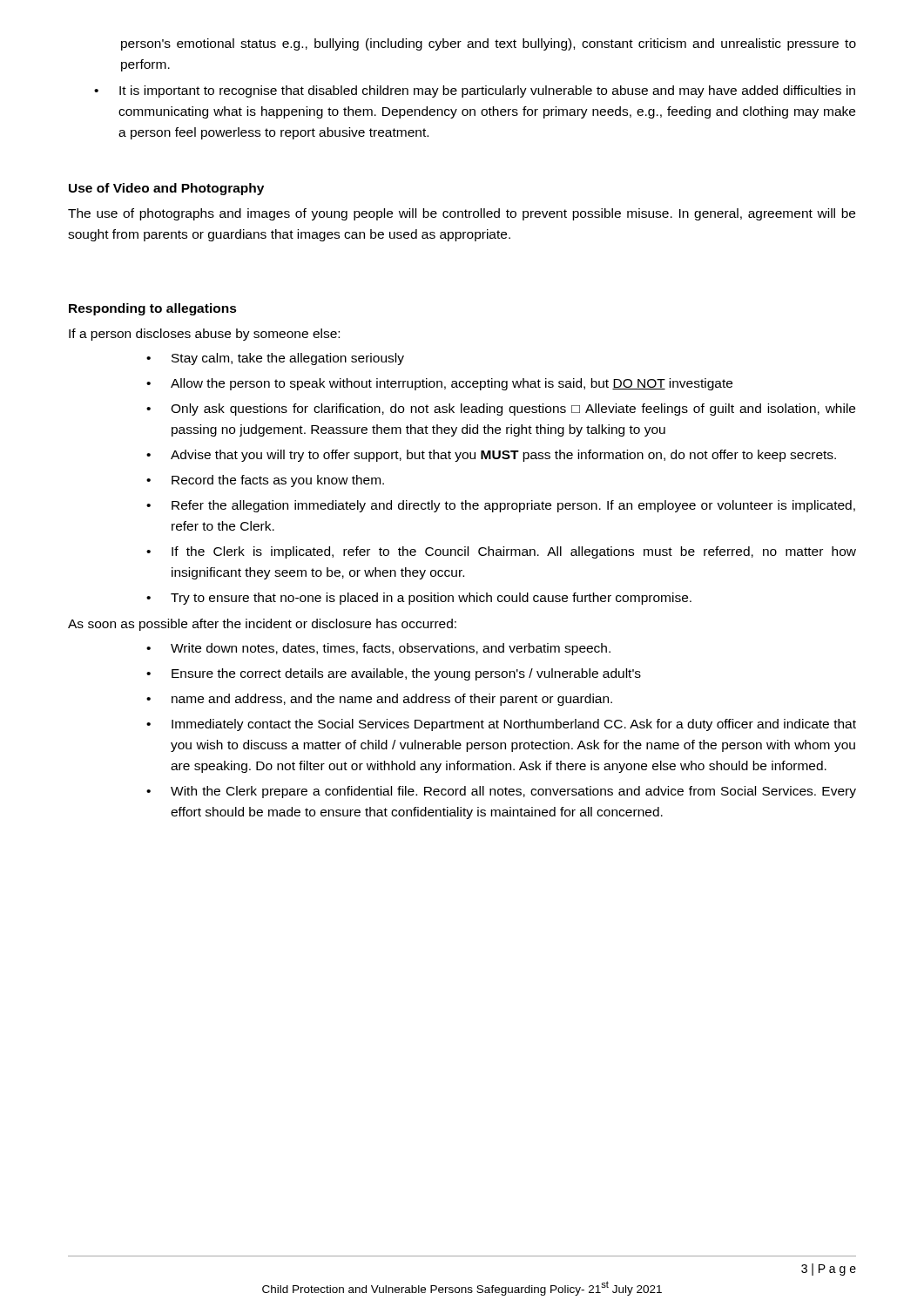Where does it say "Use of Video and Photography"?

(166, 188)
